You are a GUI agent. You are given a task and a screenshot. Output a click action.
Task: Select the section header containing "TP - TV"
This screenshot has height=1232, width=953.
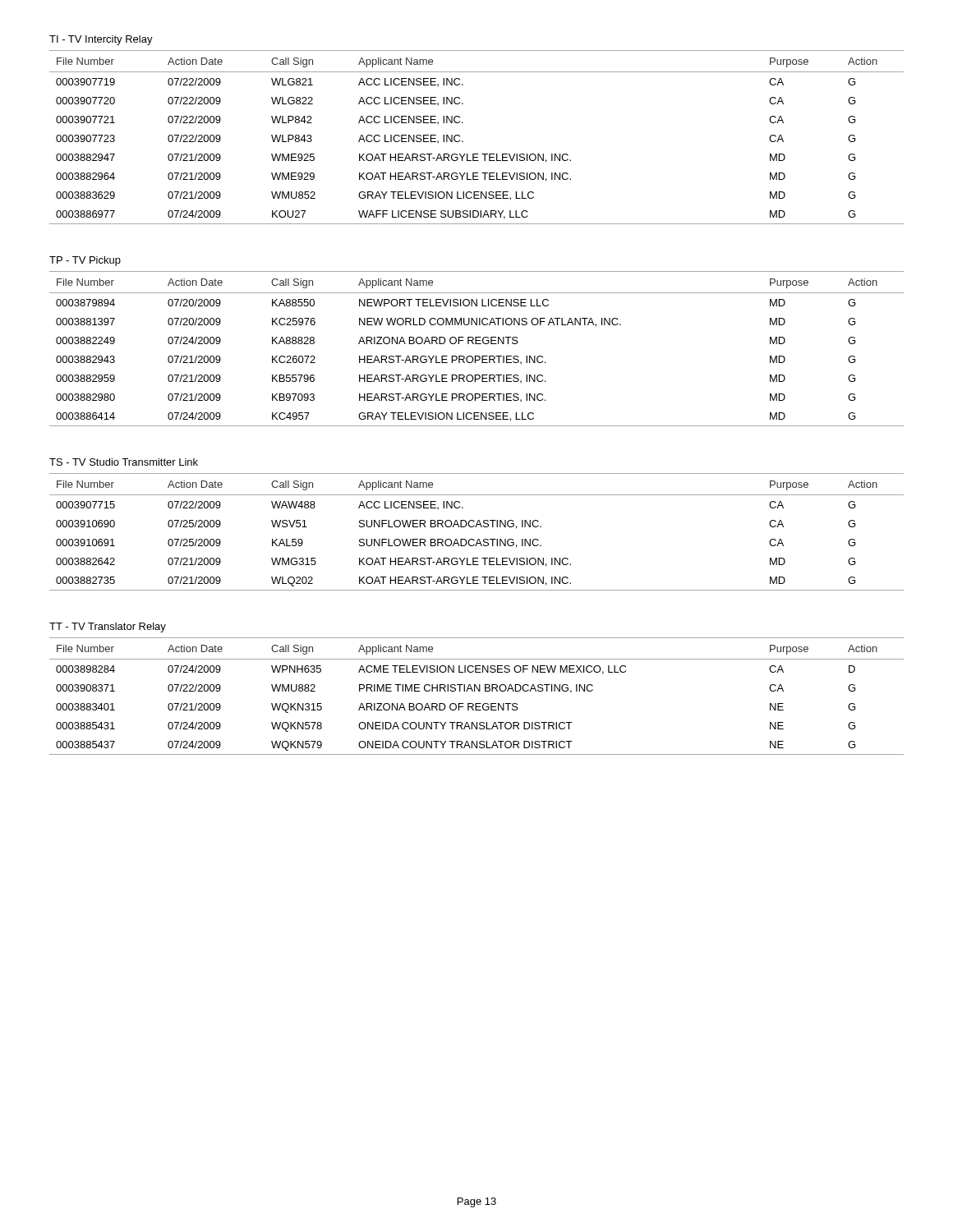[x=85, y=260]
